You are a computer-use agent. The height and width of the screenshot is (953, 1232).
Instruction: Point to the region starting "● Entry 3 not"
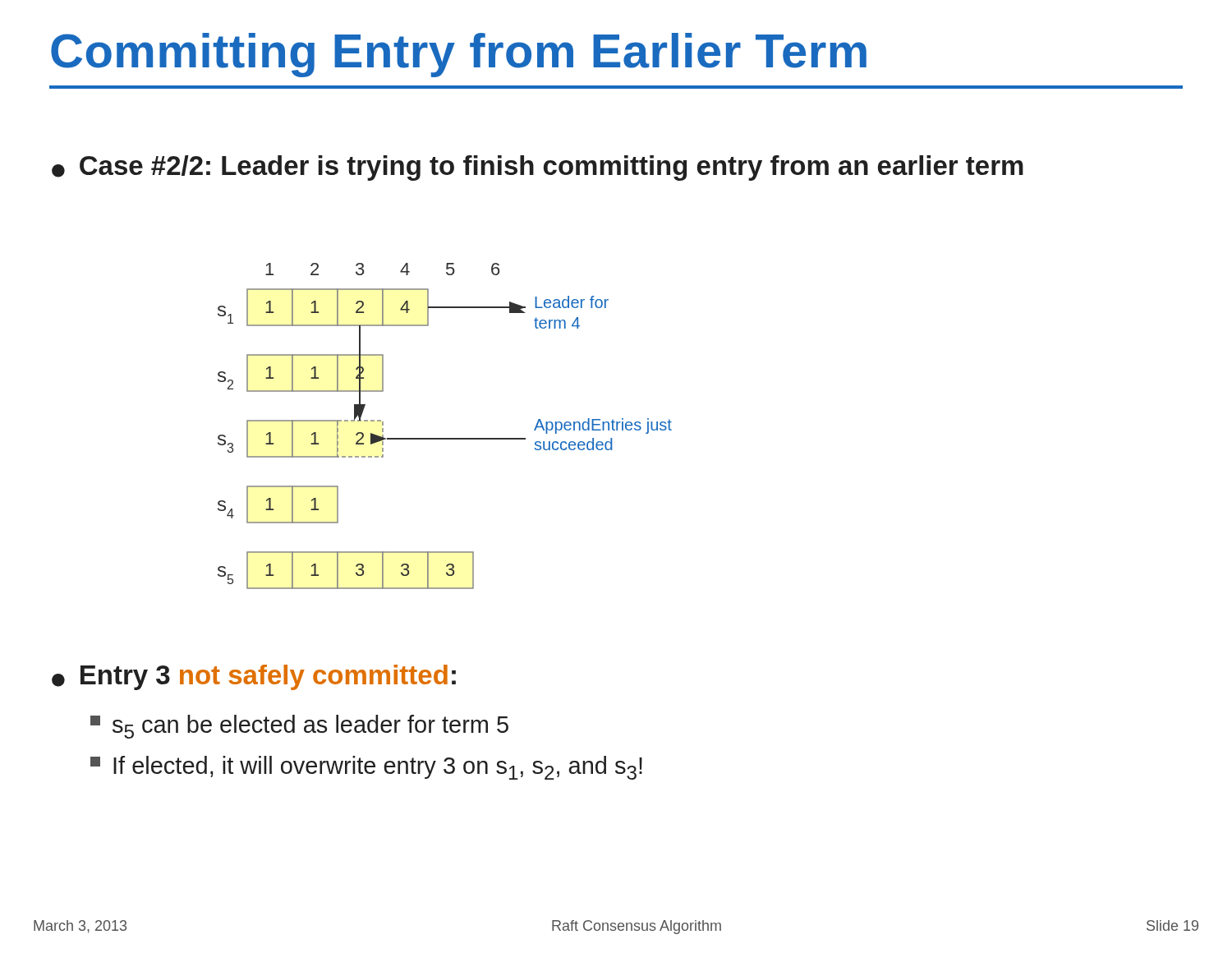click(254, 677)
